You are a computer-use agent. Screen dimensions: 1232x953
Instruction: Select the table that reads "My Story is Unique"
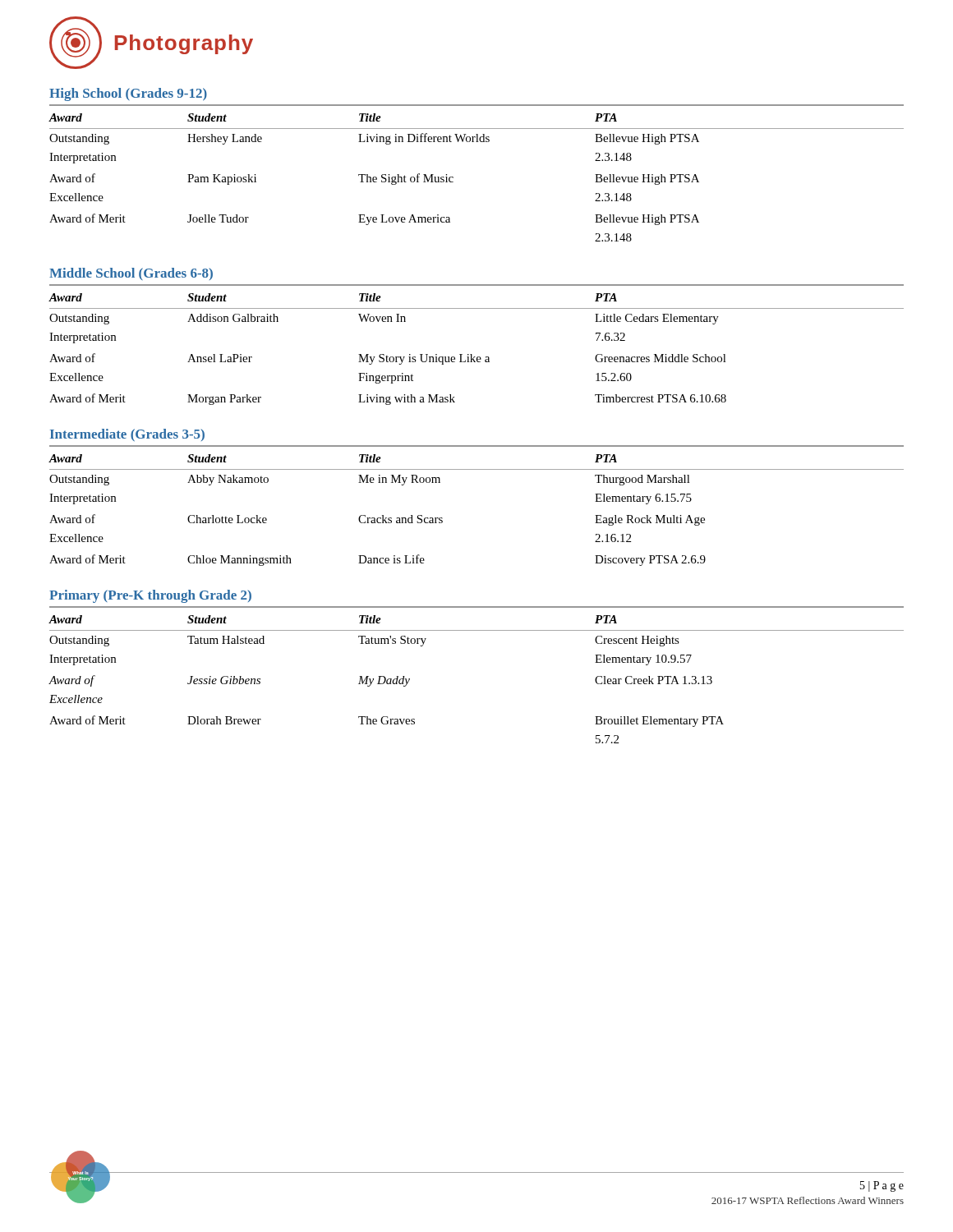point(476,348)
